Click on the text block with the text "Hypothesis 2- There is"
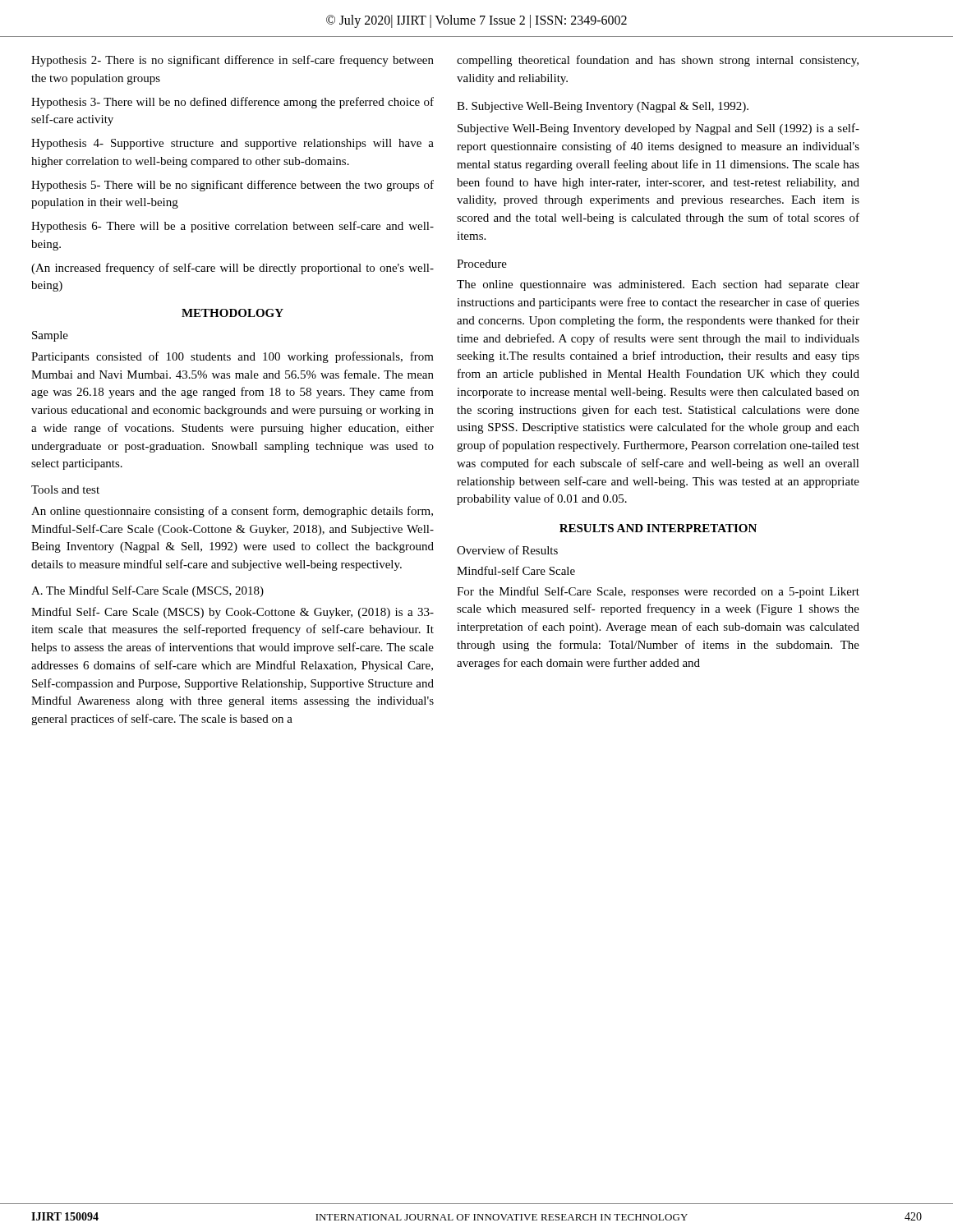953x1232 pixels. [x=233, y=69]
